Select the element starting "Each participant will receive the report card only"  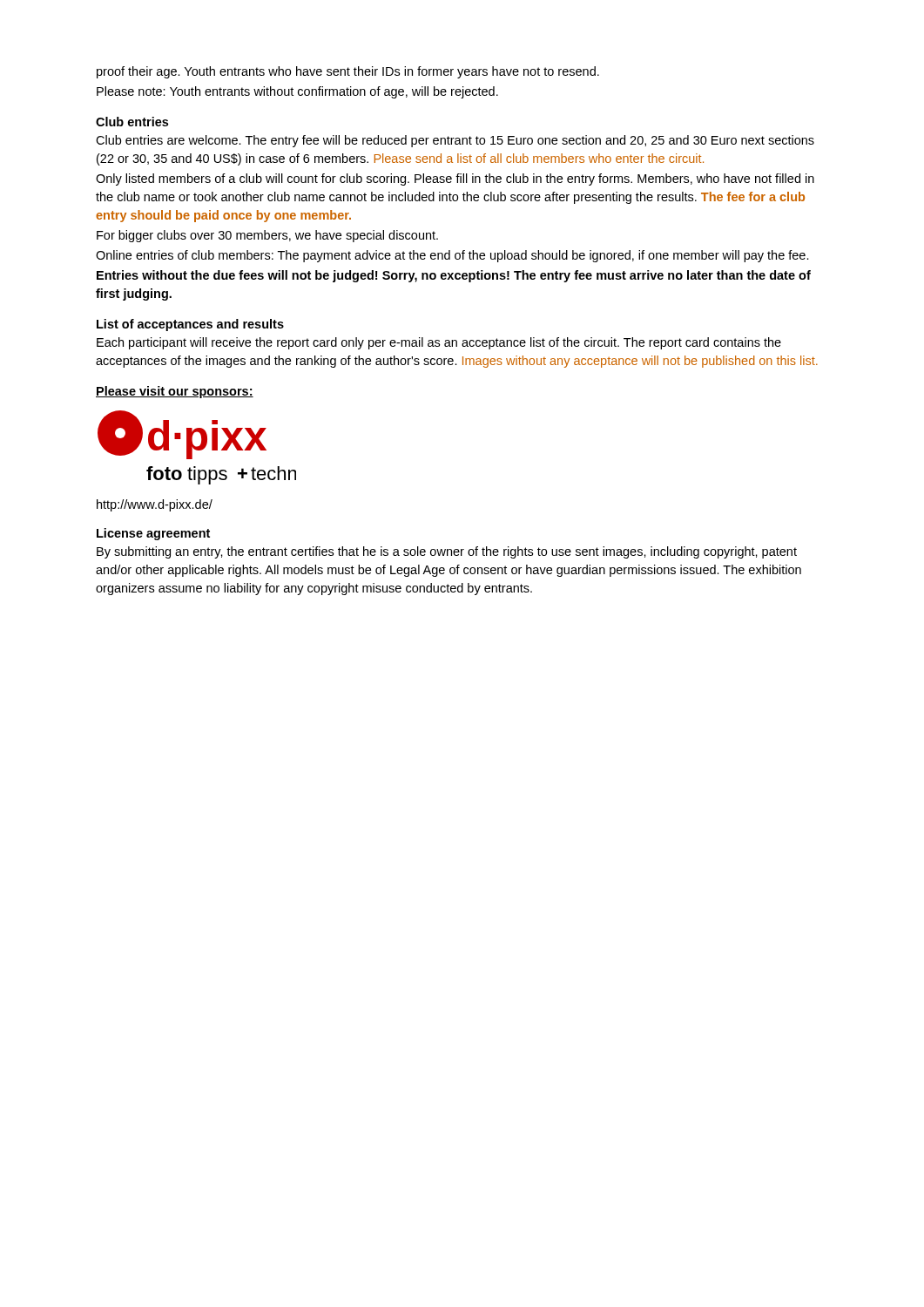[x=462, y=352]
